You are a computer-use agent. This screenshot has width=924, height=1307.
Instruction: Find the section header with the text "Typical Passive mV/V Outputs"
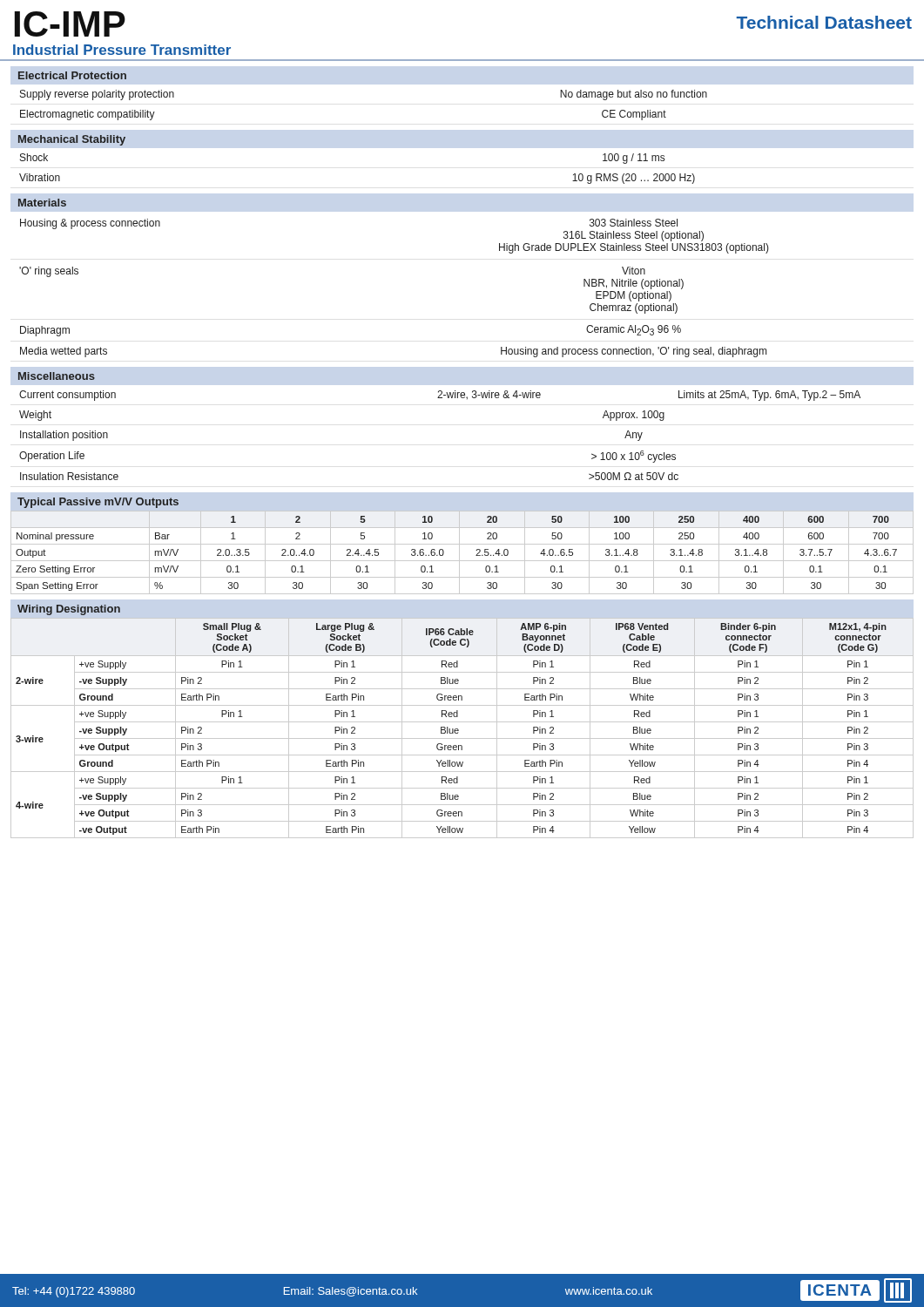[x=98, y=502]
